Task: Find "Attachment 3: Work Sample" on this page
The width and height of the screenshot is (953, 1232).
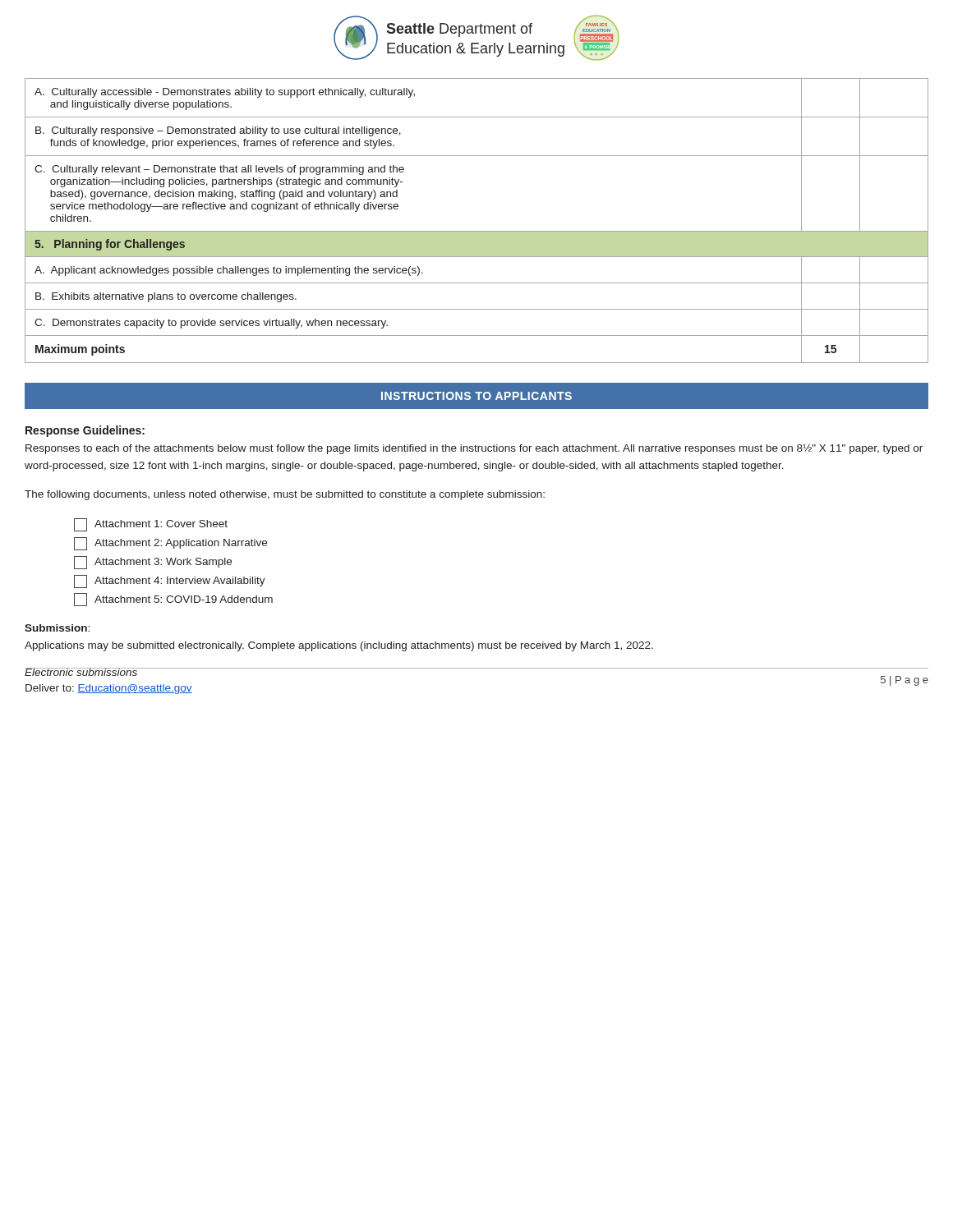Action: pos(153,562)
